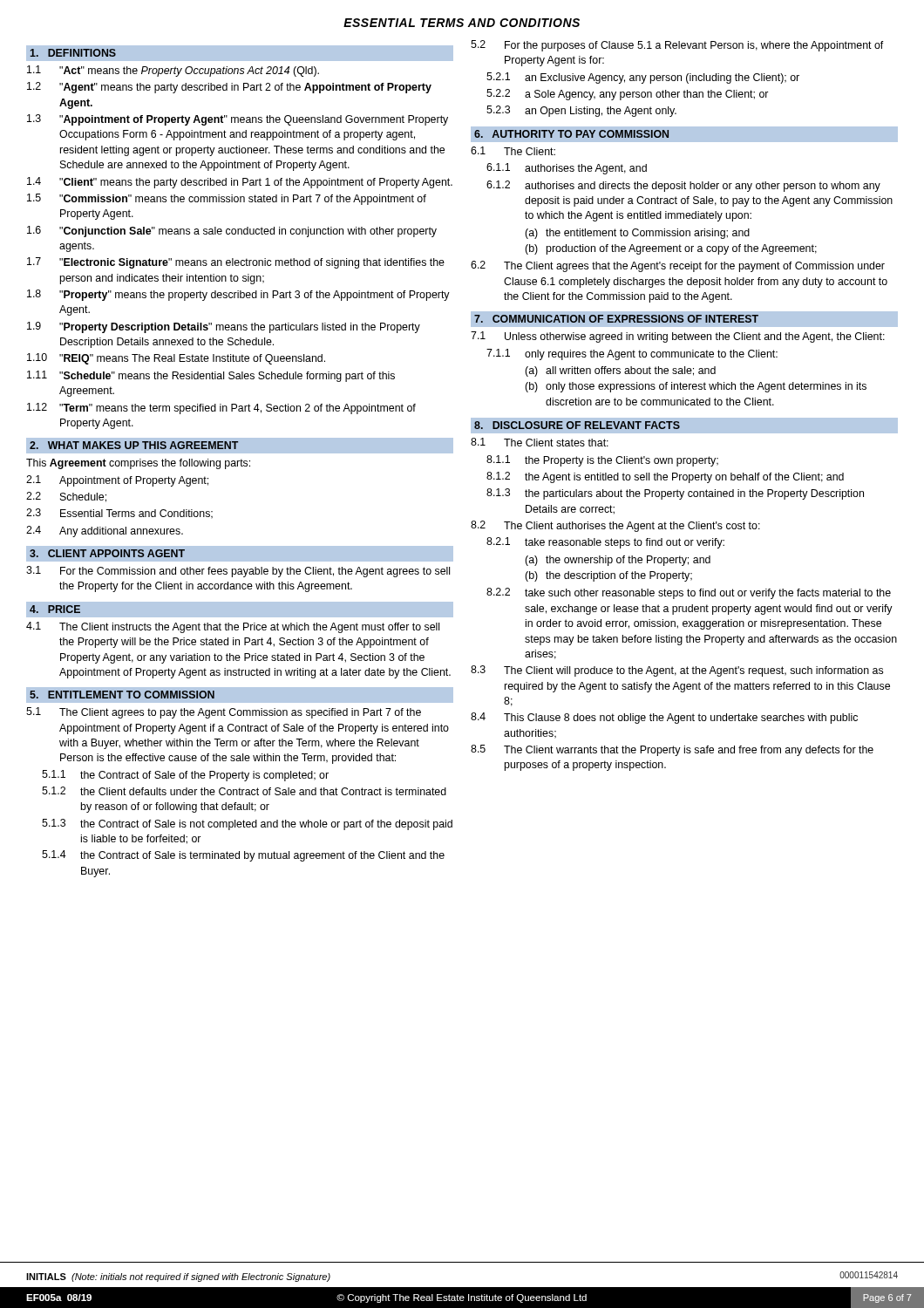Locate the block of text that opens with "1 The Client instructs the Agent"
Image resolution: width=924 pixels, height=1308 pixels.
(x=240, y=650)
